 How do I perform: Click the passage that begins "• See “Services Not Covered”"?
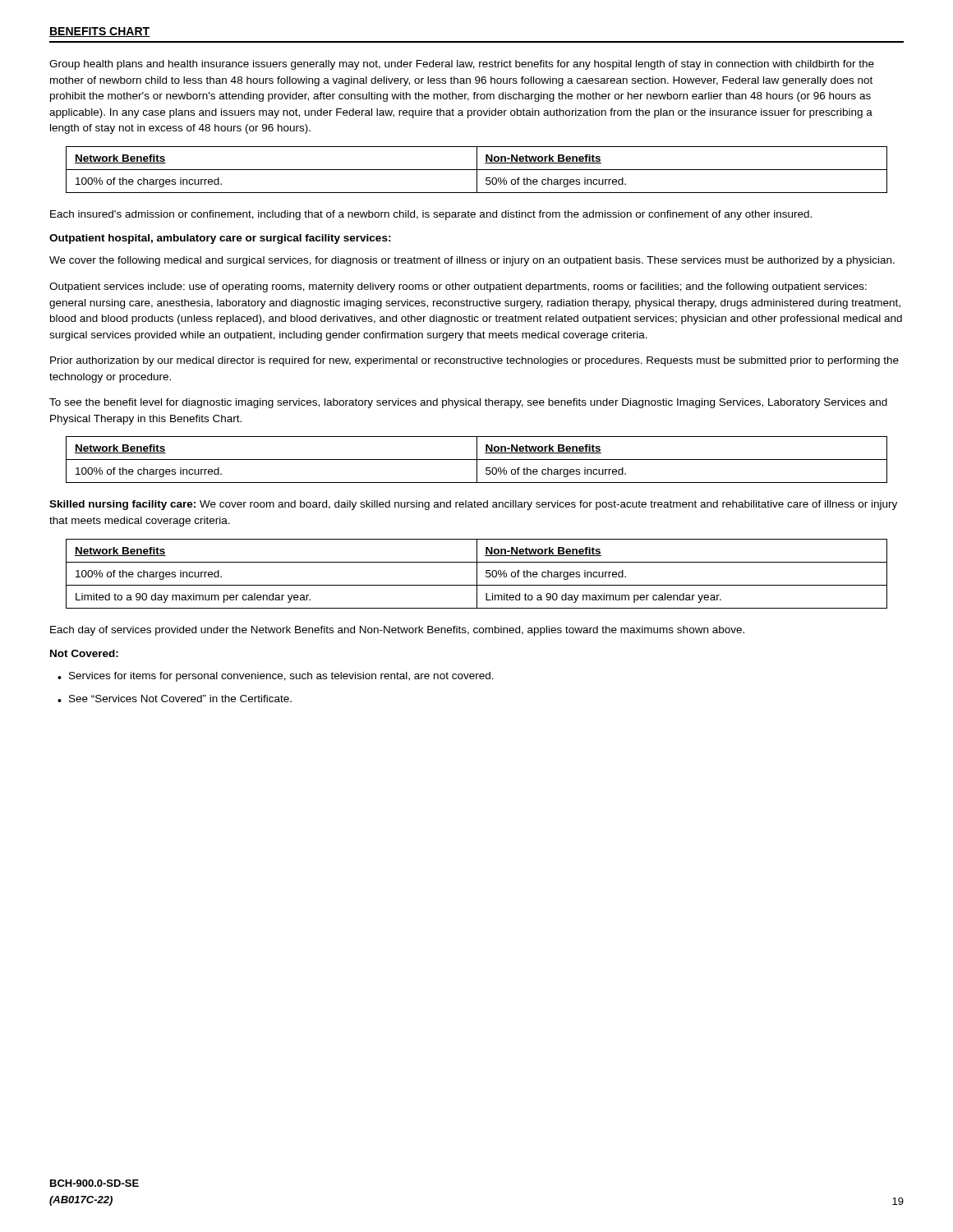[175, 700]
